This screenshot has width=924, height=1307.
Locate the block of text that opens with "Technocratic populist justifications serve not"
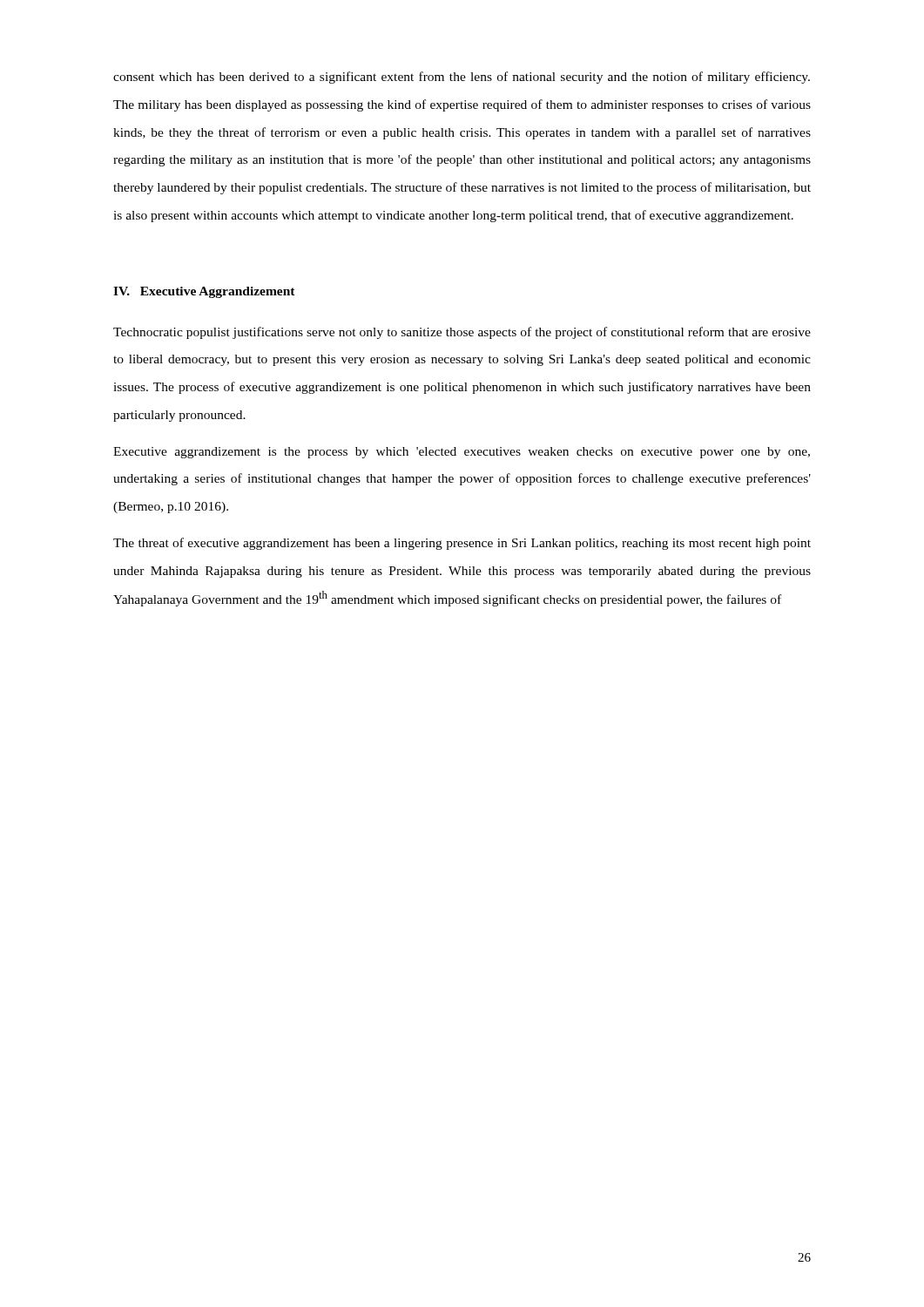point(462,373)
